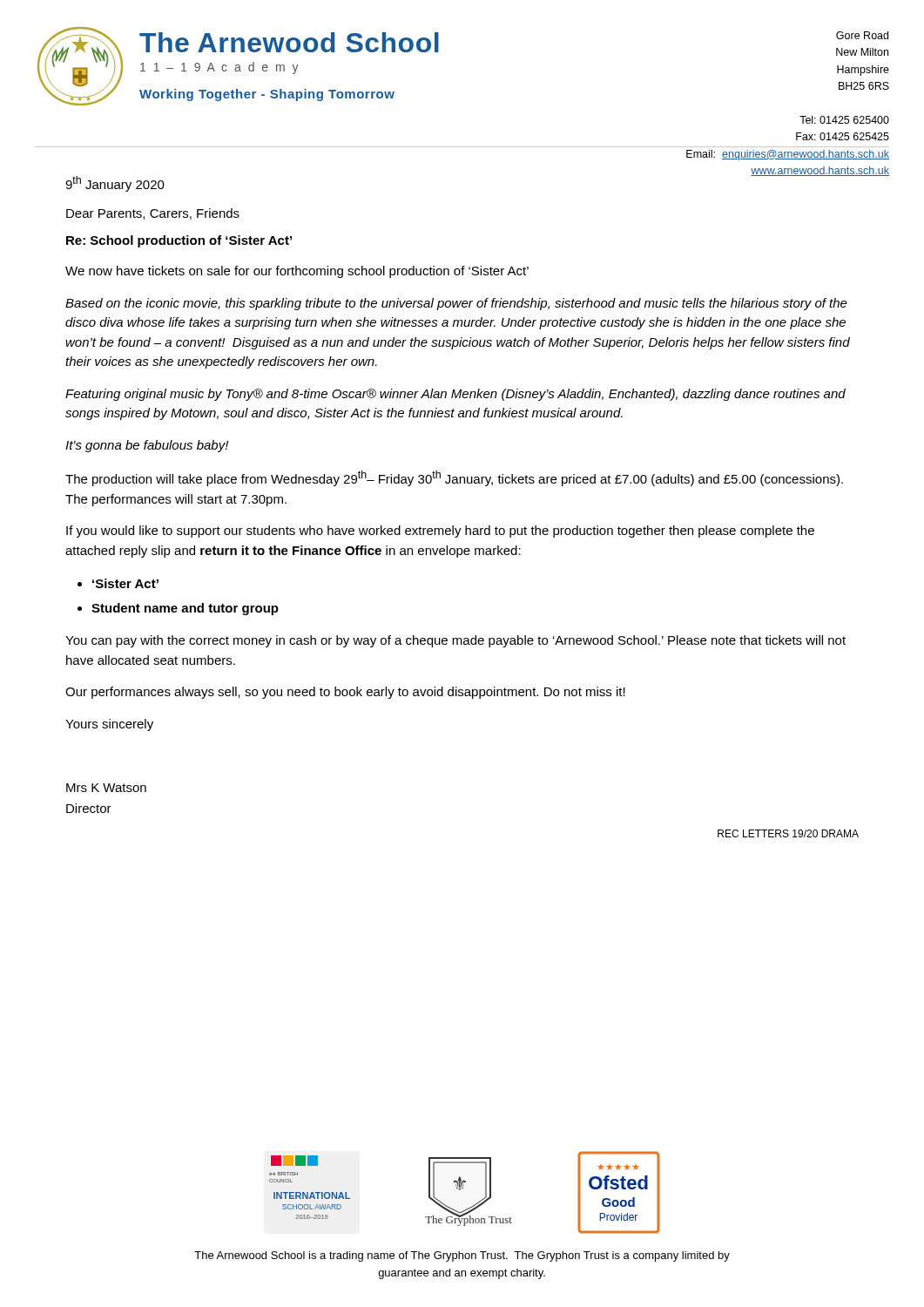This screenshot has height=1307, width=924.
Task: Select the text block starting "The production will take place from Wednesday"
Action: point(457,487)
